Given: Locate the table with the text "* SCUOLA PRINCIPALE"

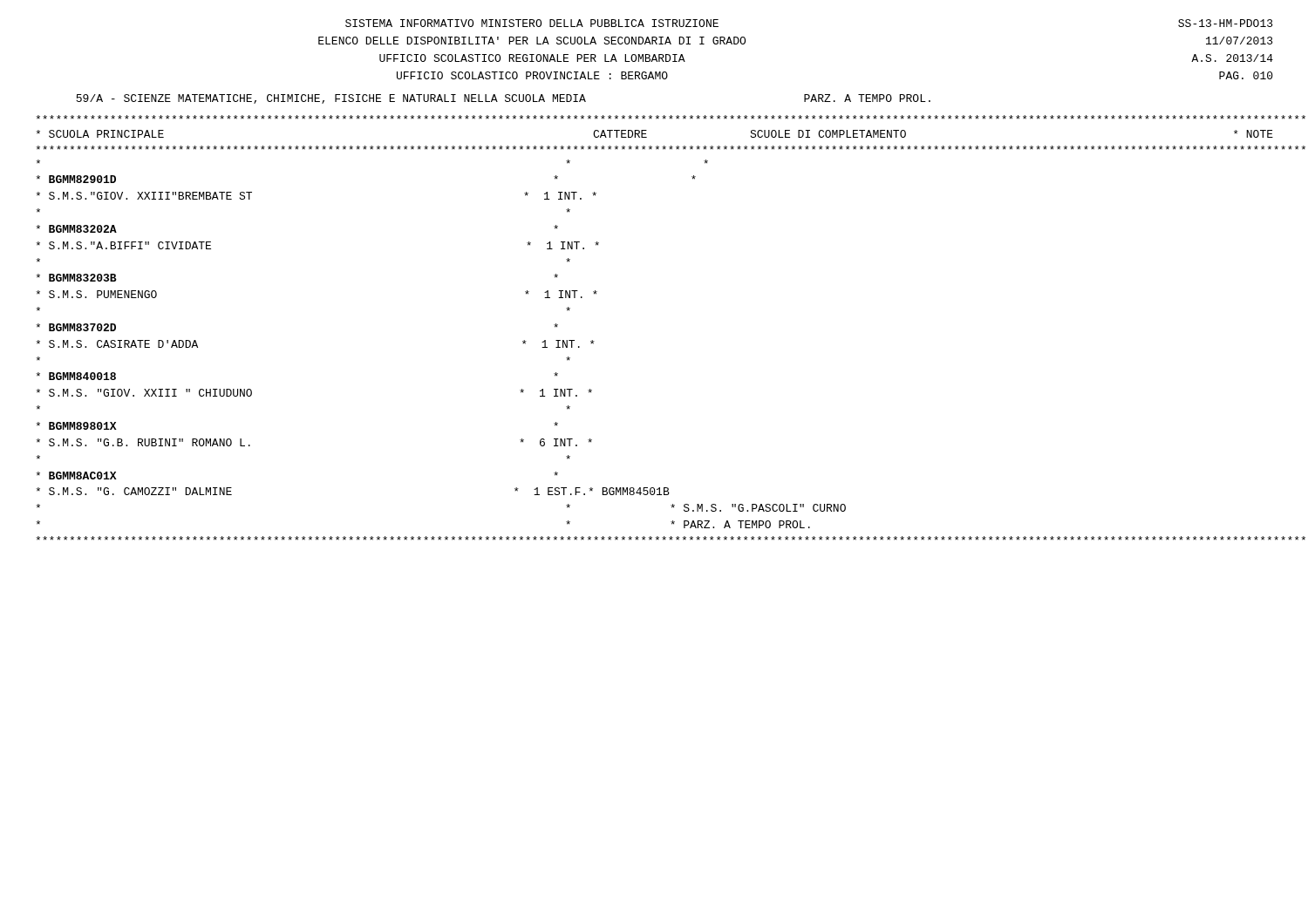Looking at the screenshot, I should point(654,330).
